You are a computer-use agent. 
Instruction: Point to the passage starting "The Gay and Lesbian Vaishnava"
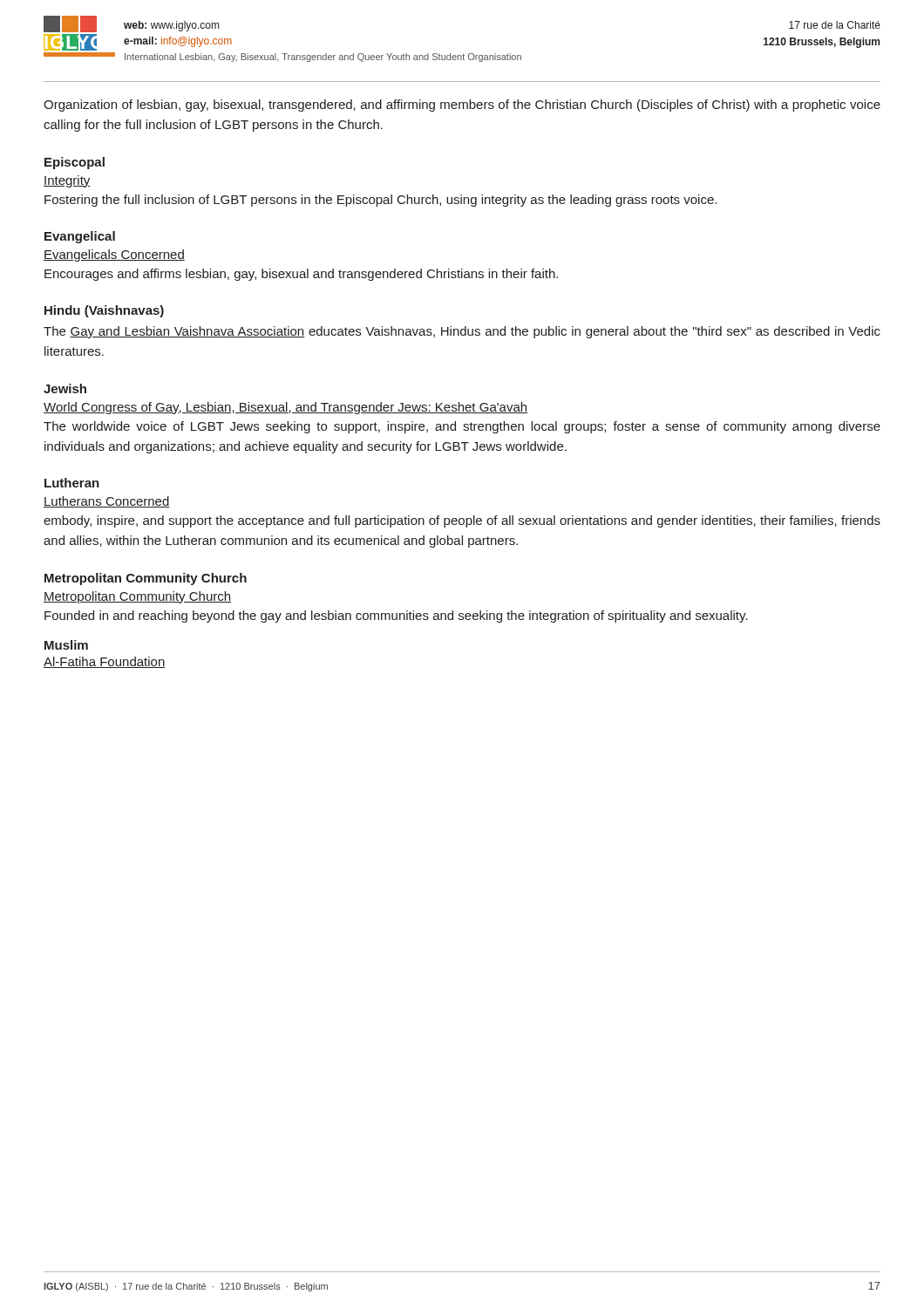click(x=462, y=341)
